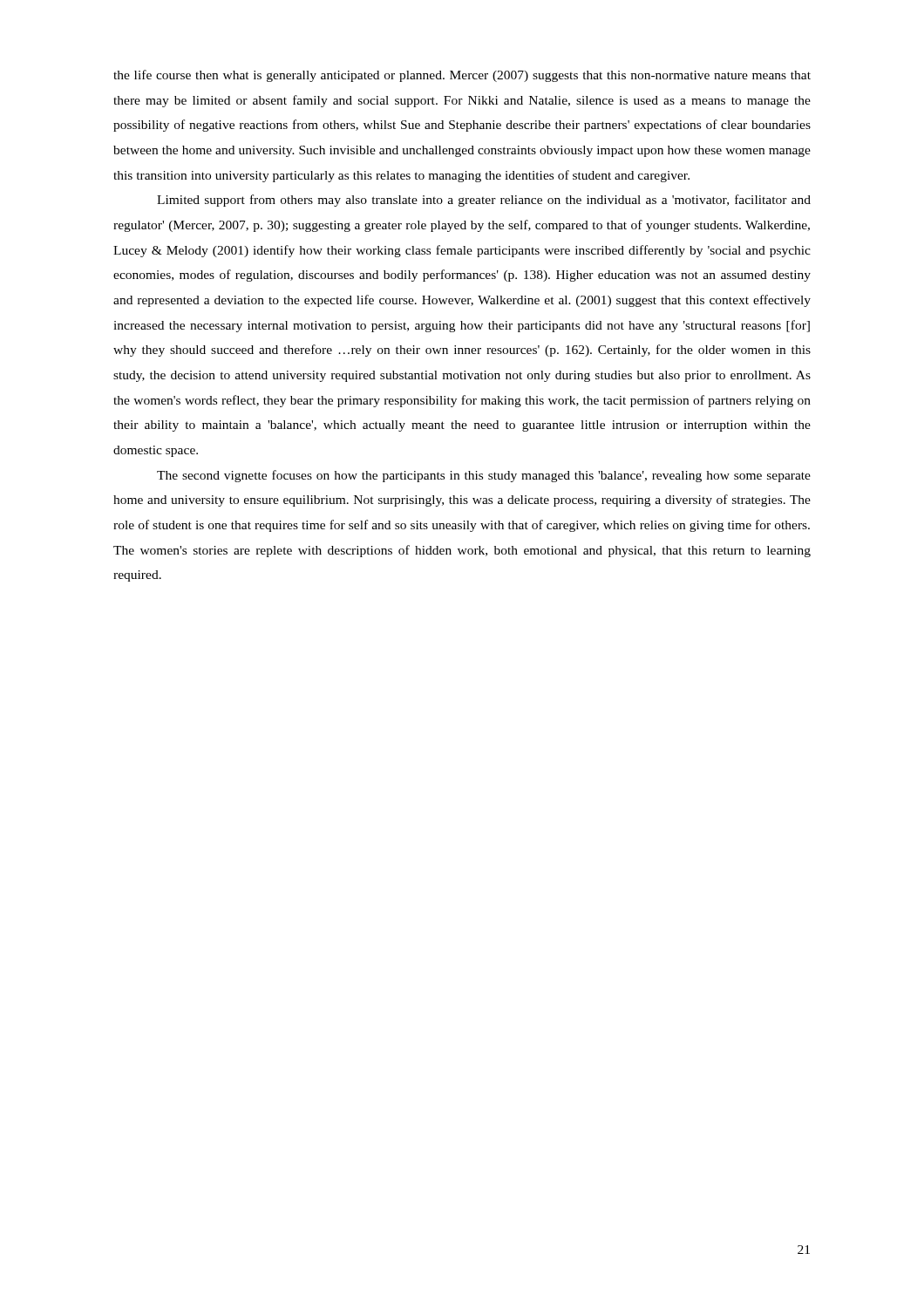Click the passage that begins "the life course then what is generally anticipated"
Screen dimensions: 1308x924
pyautogui.click(x=462, y=125)
